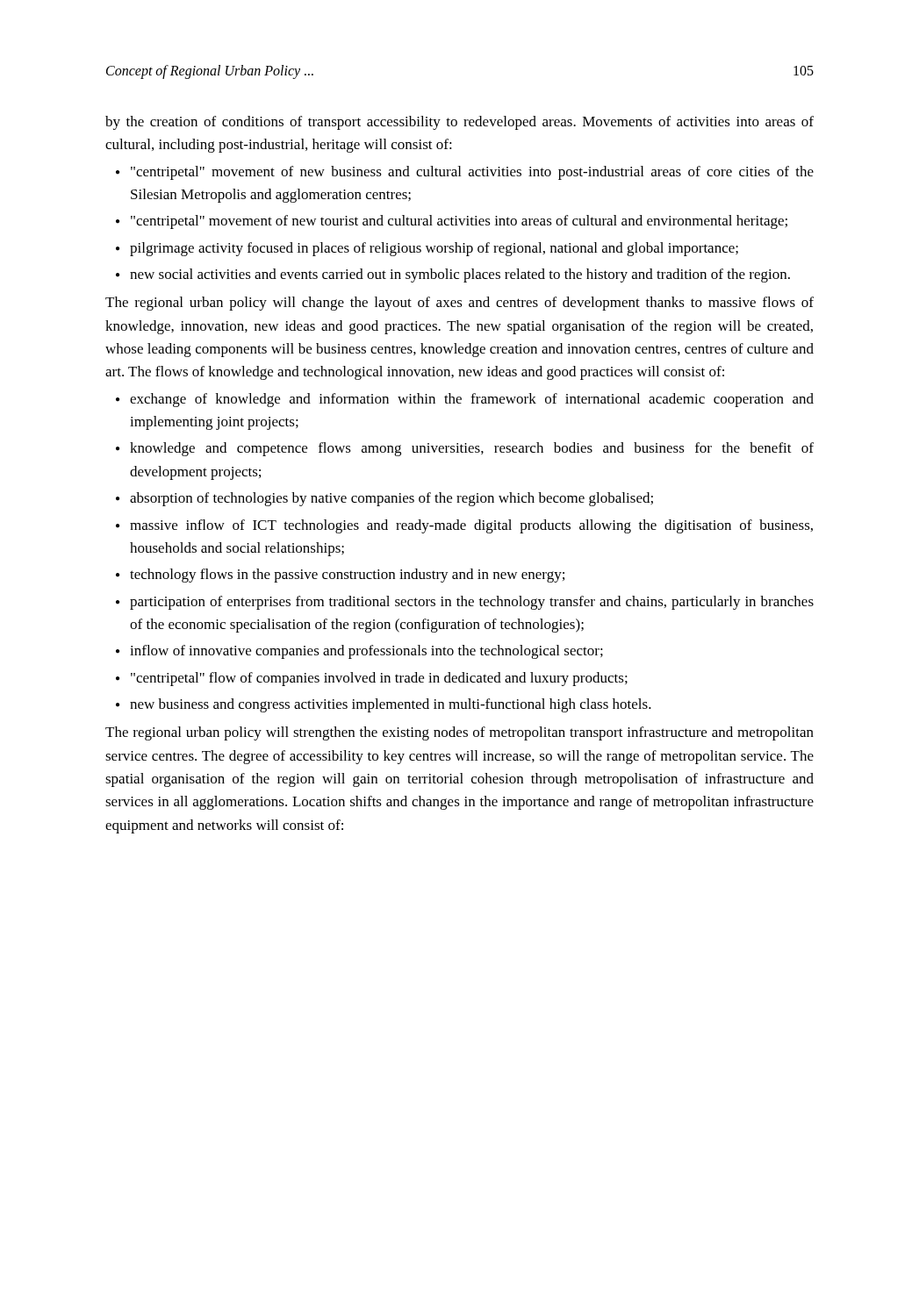The height and width of the screenshot is (1316, 919).
Task: Locate the list item that reads "● new social activities and events"
Action: 460,275
